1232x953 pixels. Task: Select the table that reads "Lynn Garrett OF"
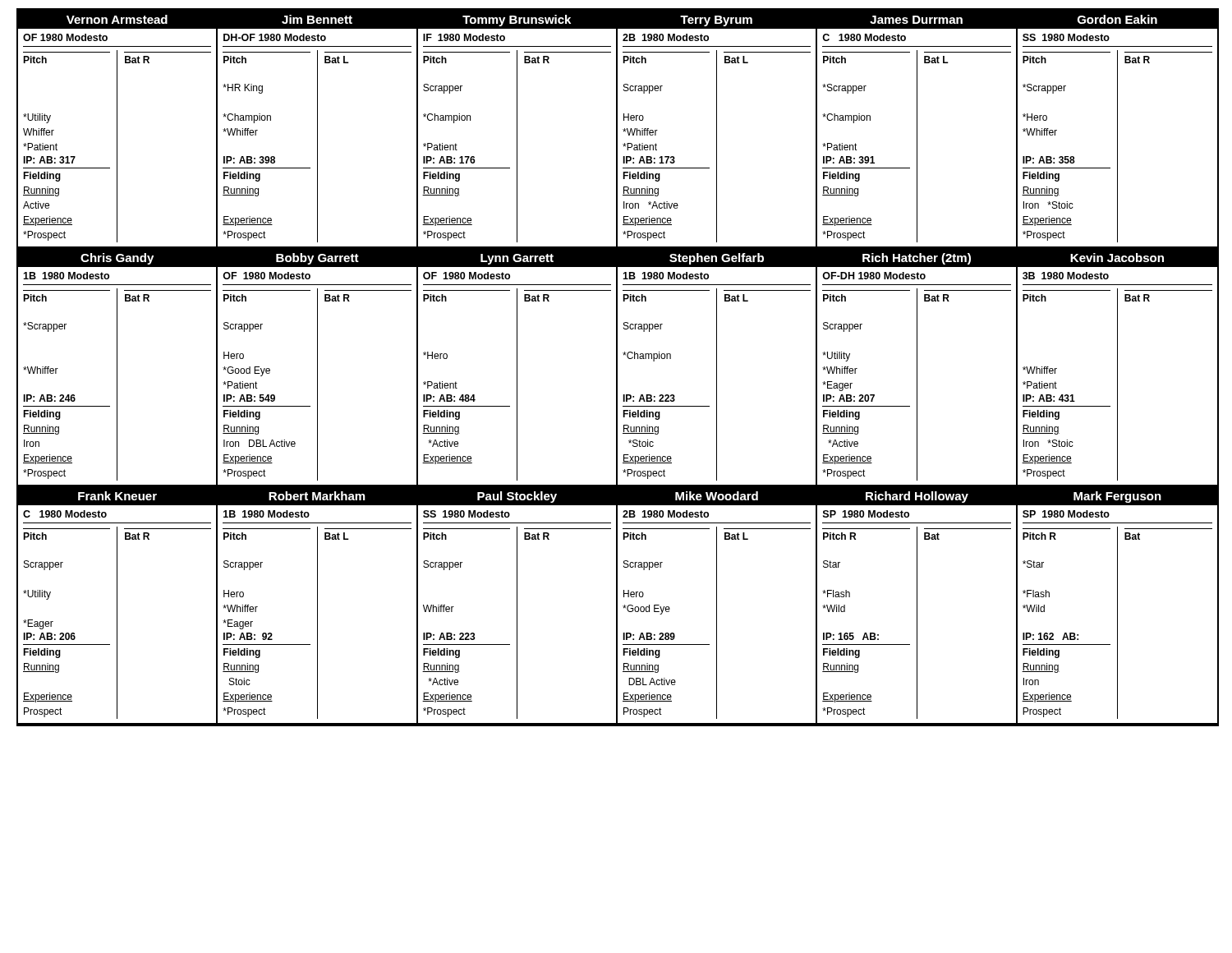coord(518,367)
